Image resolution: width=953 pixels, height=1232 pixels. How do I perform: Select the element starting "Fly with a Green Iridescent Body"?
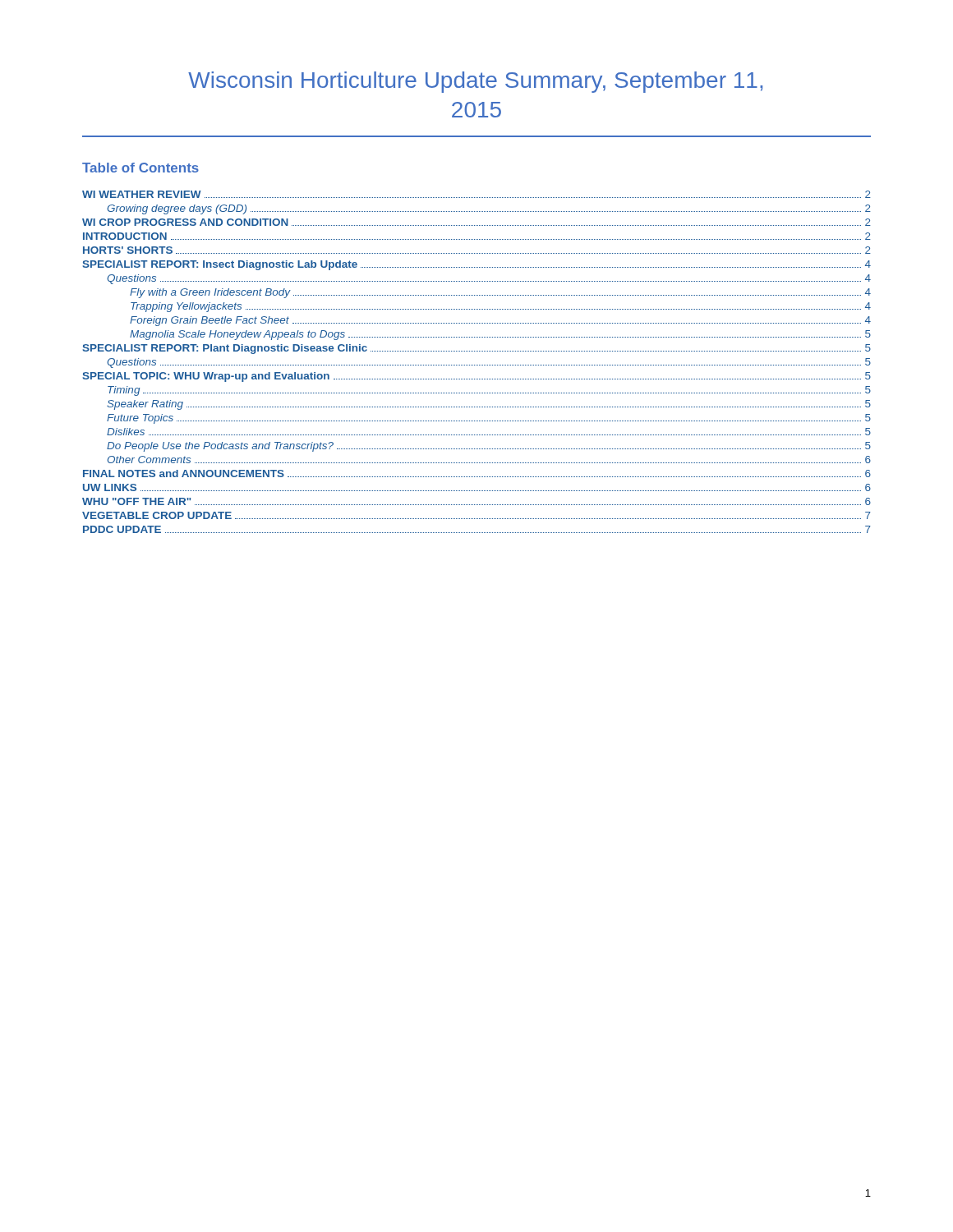(x=500, y=292)
